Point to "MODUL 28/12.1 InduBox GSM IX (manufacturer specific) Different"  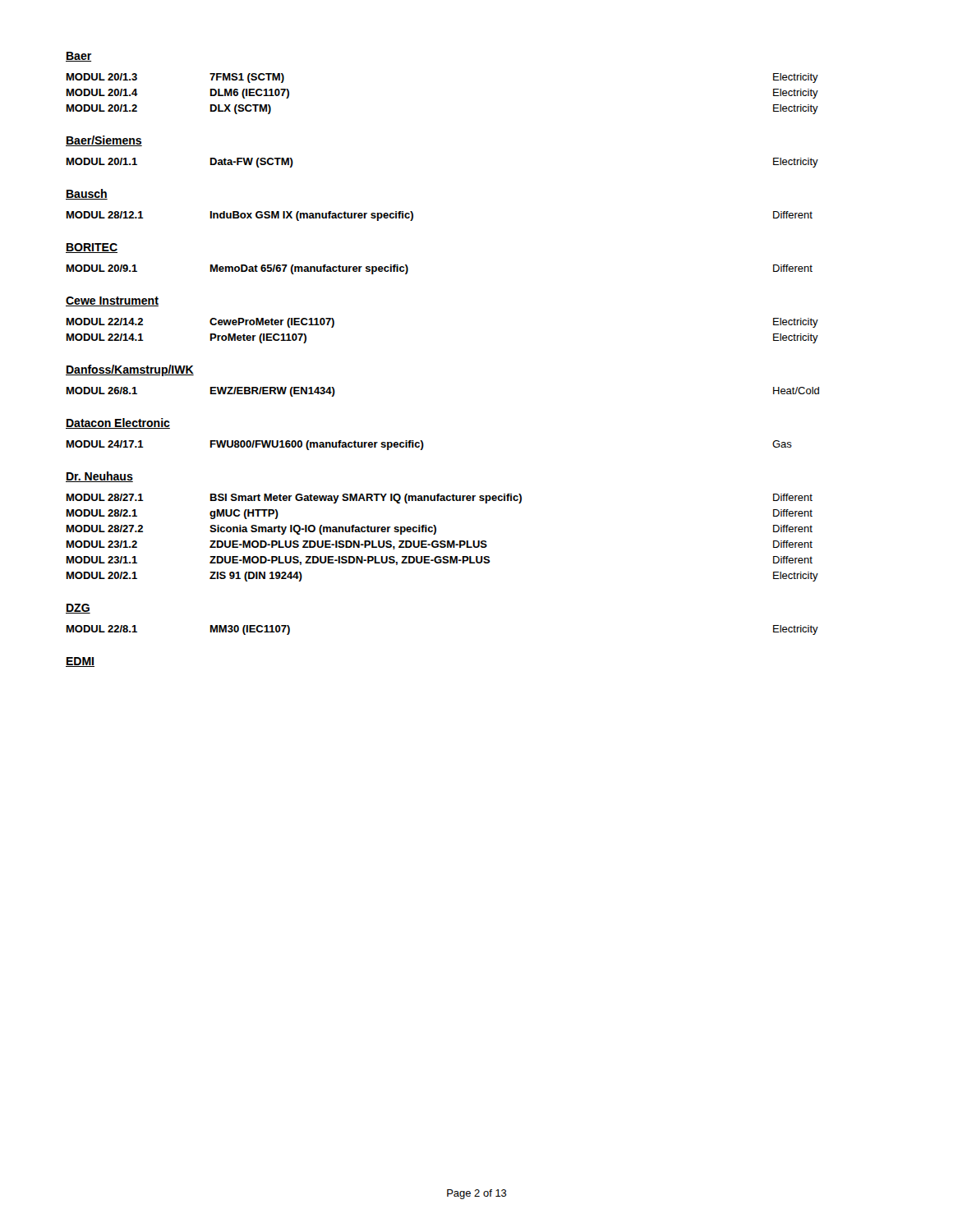[101, 216]
